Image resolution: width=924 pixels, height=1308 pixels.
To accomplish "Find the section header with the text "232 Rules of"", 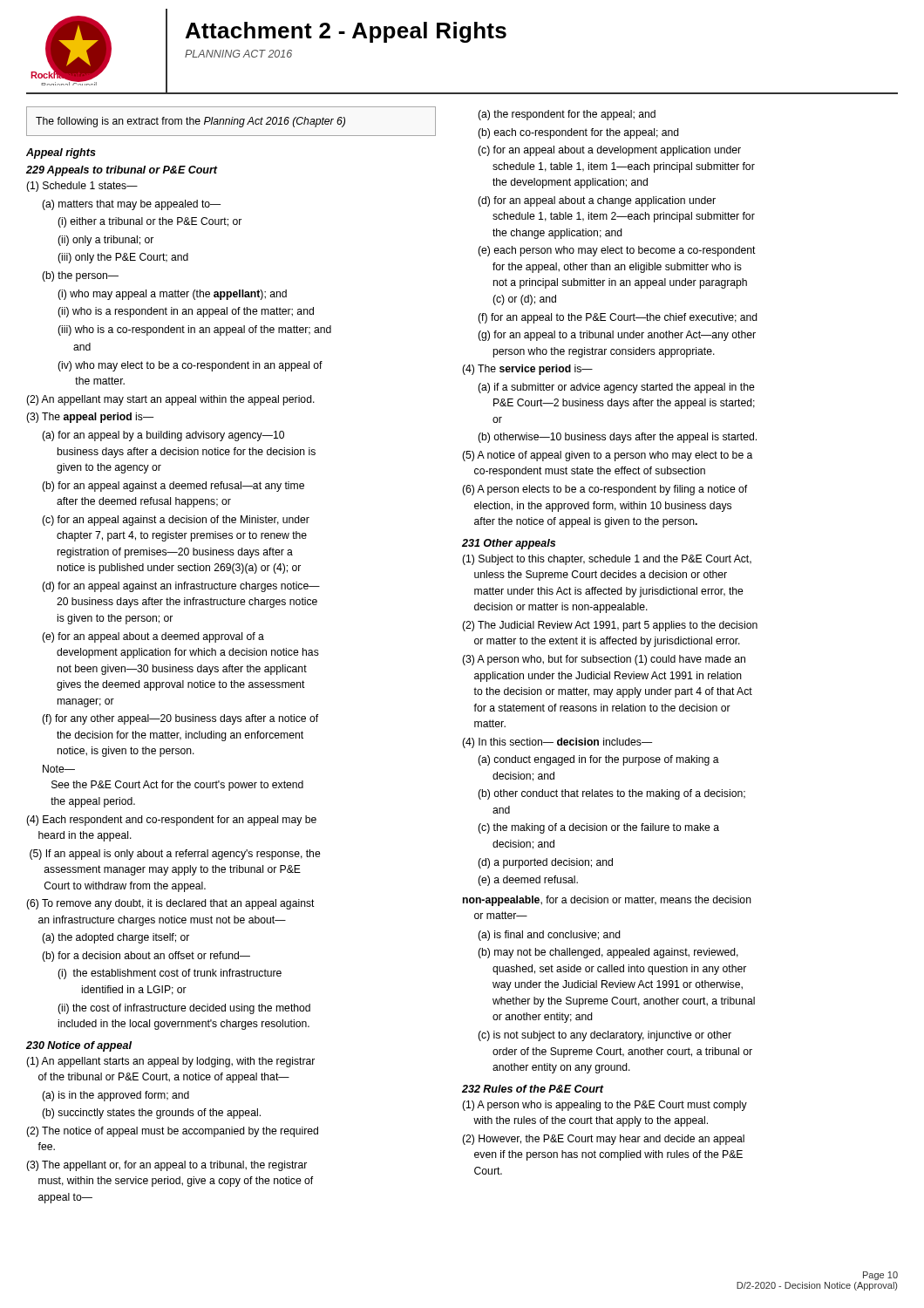I will pyautogui.click(x=533, y=1089).
